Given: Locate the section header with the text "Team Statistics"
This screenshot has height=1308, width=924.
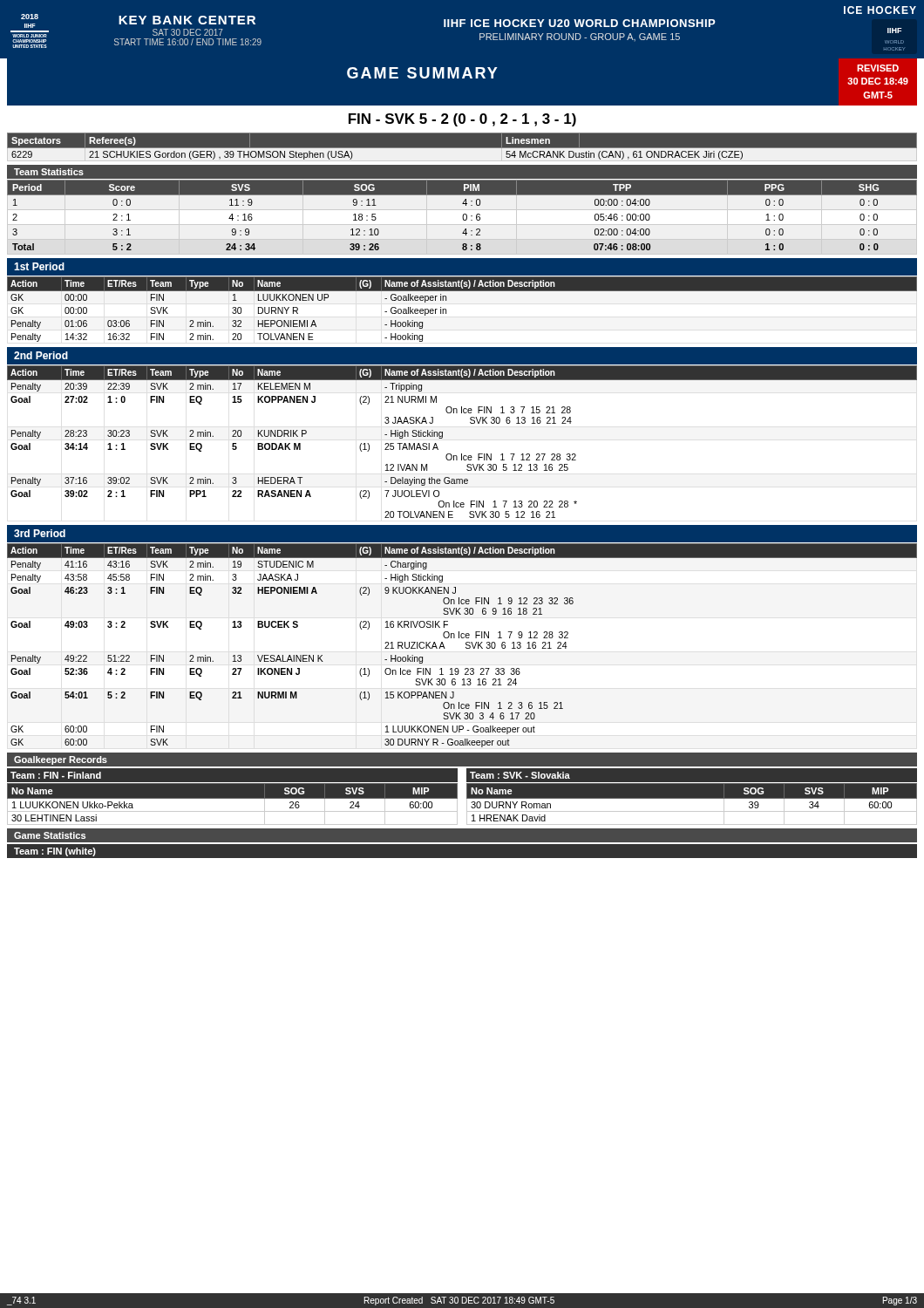Looking at the screenshot, I should coord(49,172).
